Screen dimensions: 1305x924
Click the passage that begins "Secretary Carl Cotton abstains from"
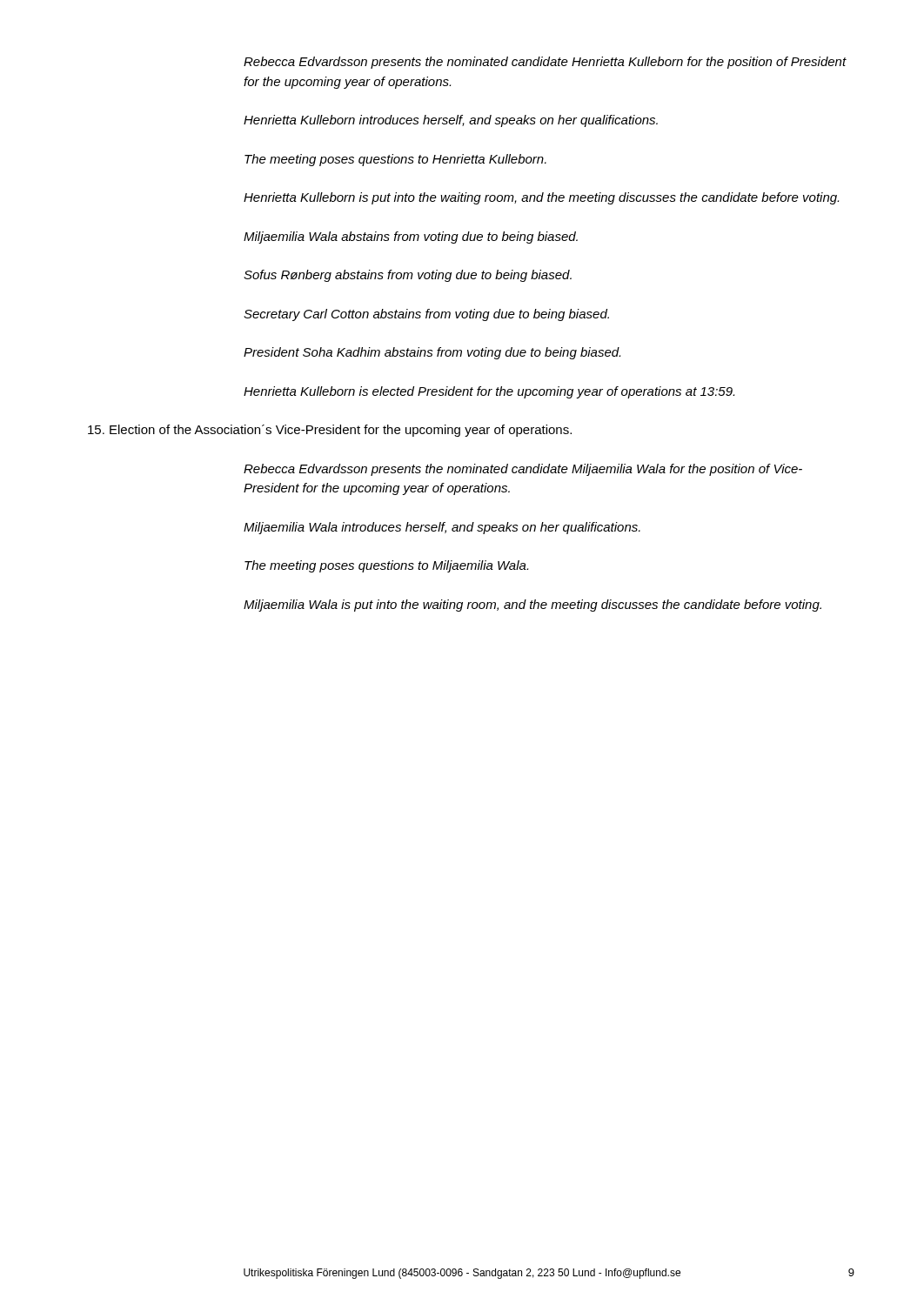[x=427, y=313]
